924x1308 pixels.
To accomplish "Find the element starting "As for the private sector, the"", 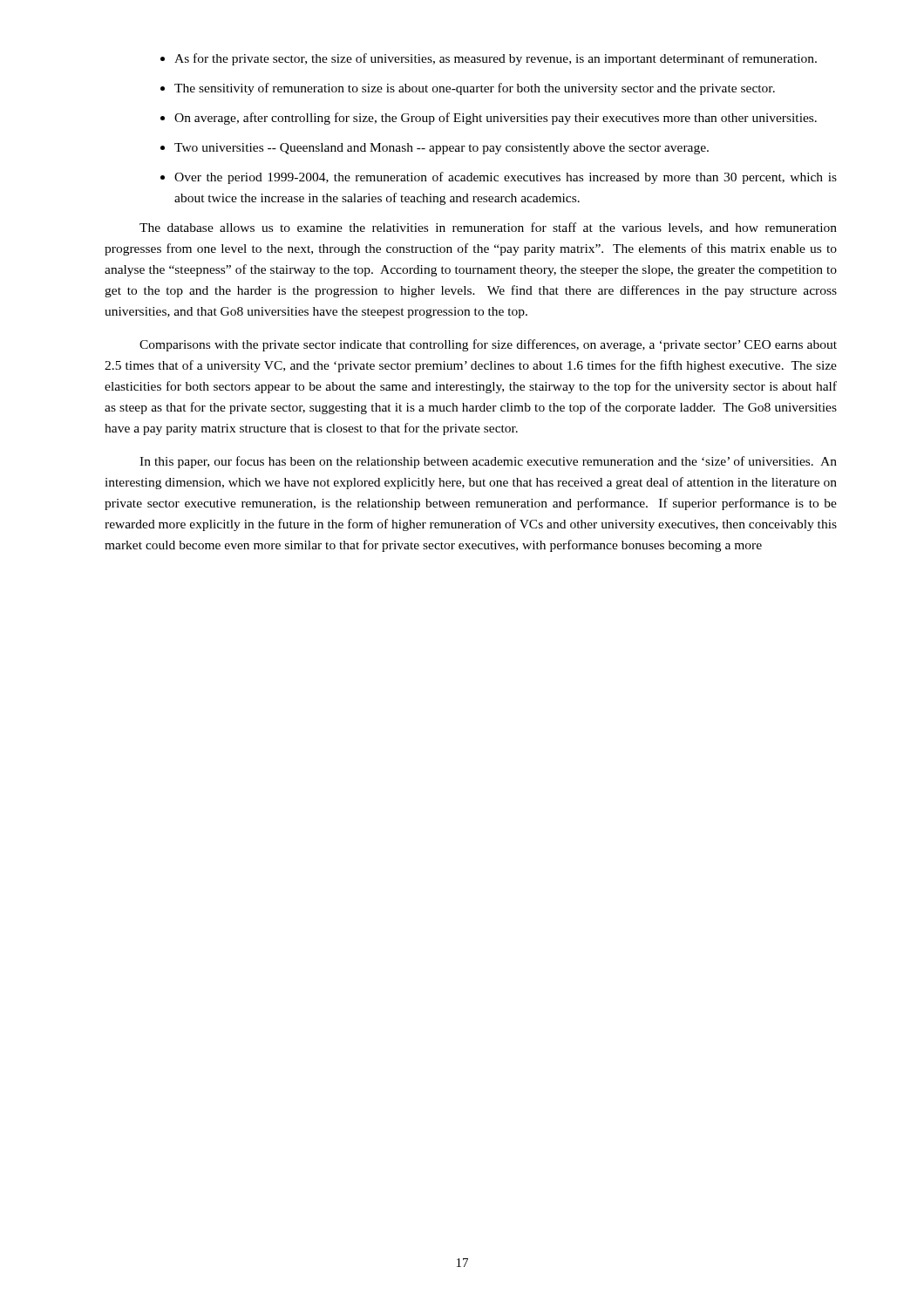I will pyautogui.click(x=496, y=58).
